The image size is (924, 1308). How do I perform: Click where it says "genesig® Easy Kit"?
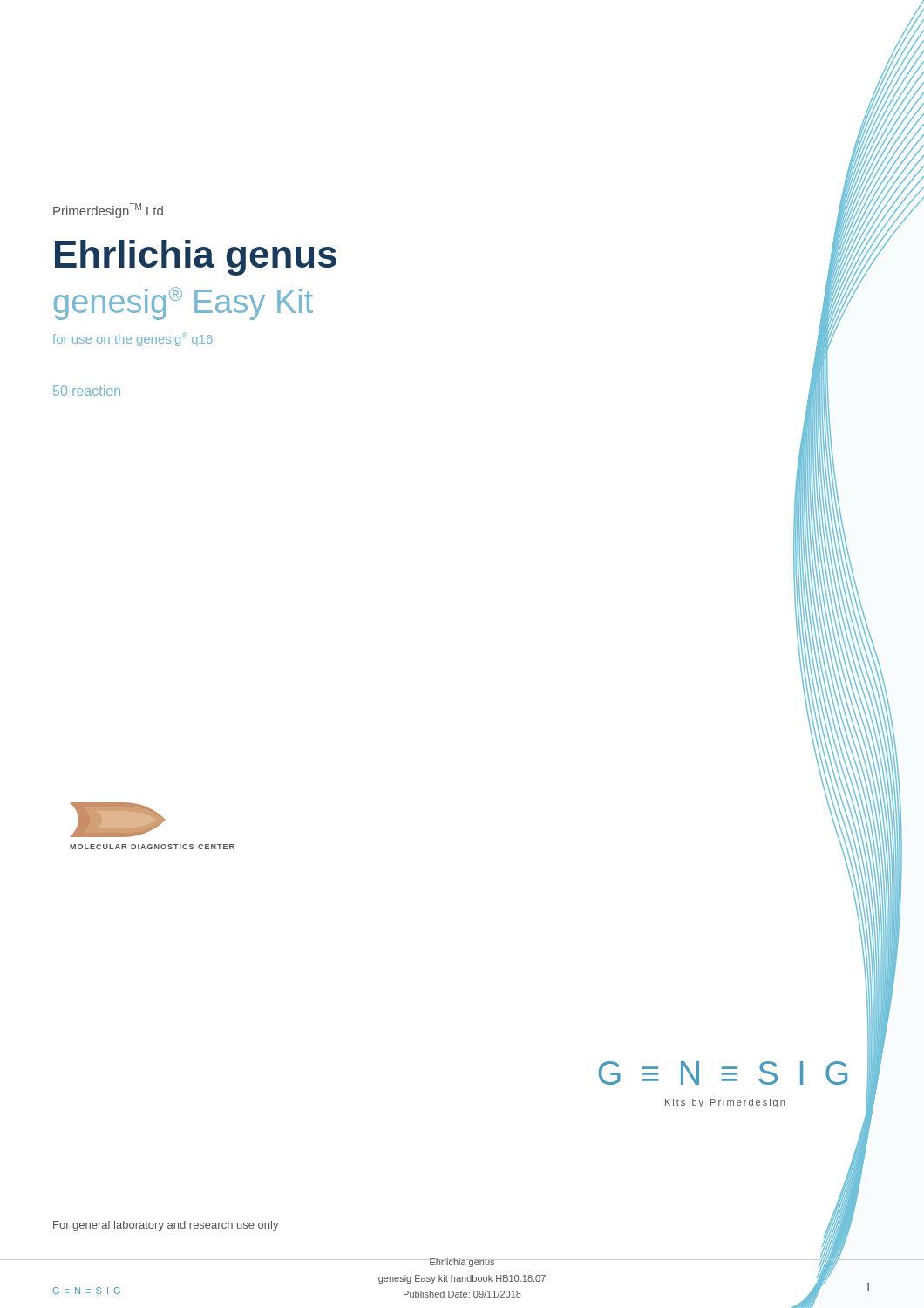(x=183, y=302)
